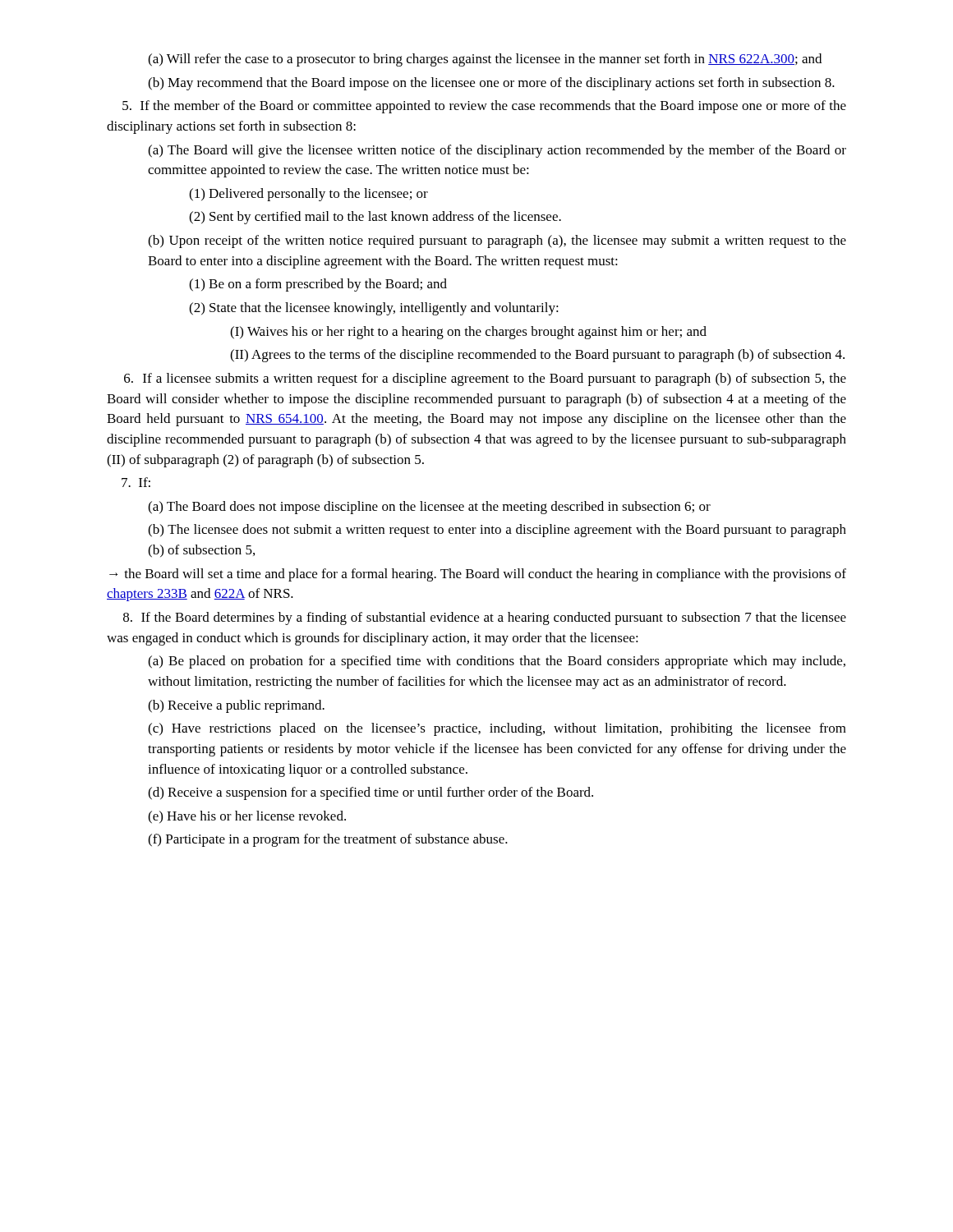Image resolution: width=953 pixels, height=1232 pixels.
Task: Point to the element starting "(1) Be on a form prescribed"
Action: 318,285
